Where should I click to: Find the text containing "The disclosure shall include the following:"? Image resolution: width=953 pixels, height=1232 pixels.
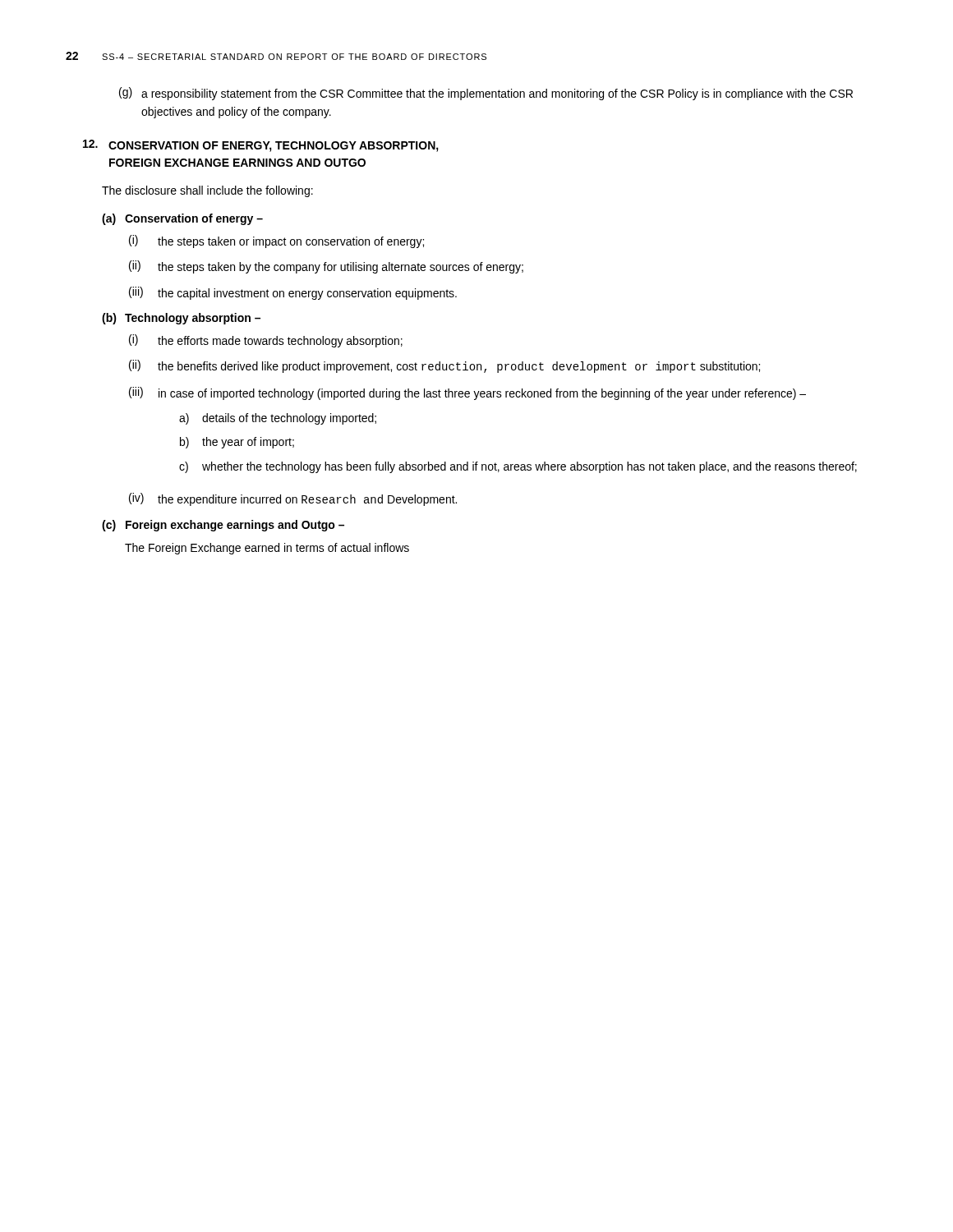coord(208,191)
